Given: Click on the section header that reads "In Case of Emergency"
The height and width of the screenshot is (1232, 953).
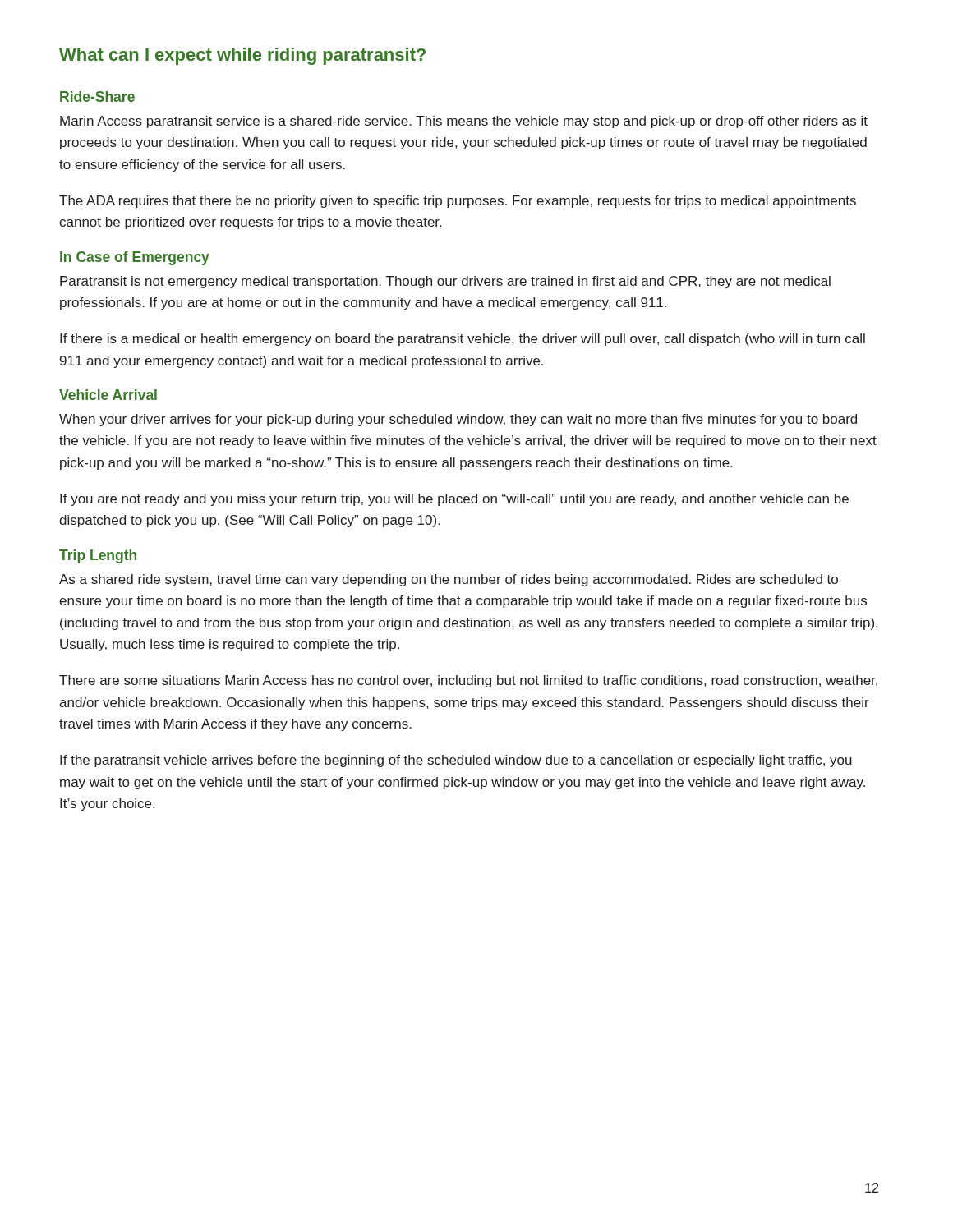Looking at the screenshot, I should (x=134, y=257).
